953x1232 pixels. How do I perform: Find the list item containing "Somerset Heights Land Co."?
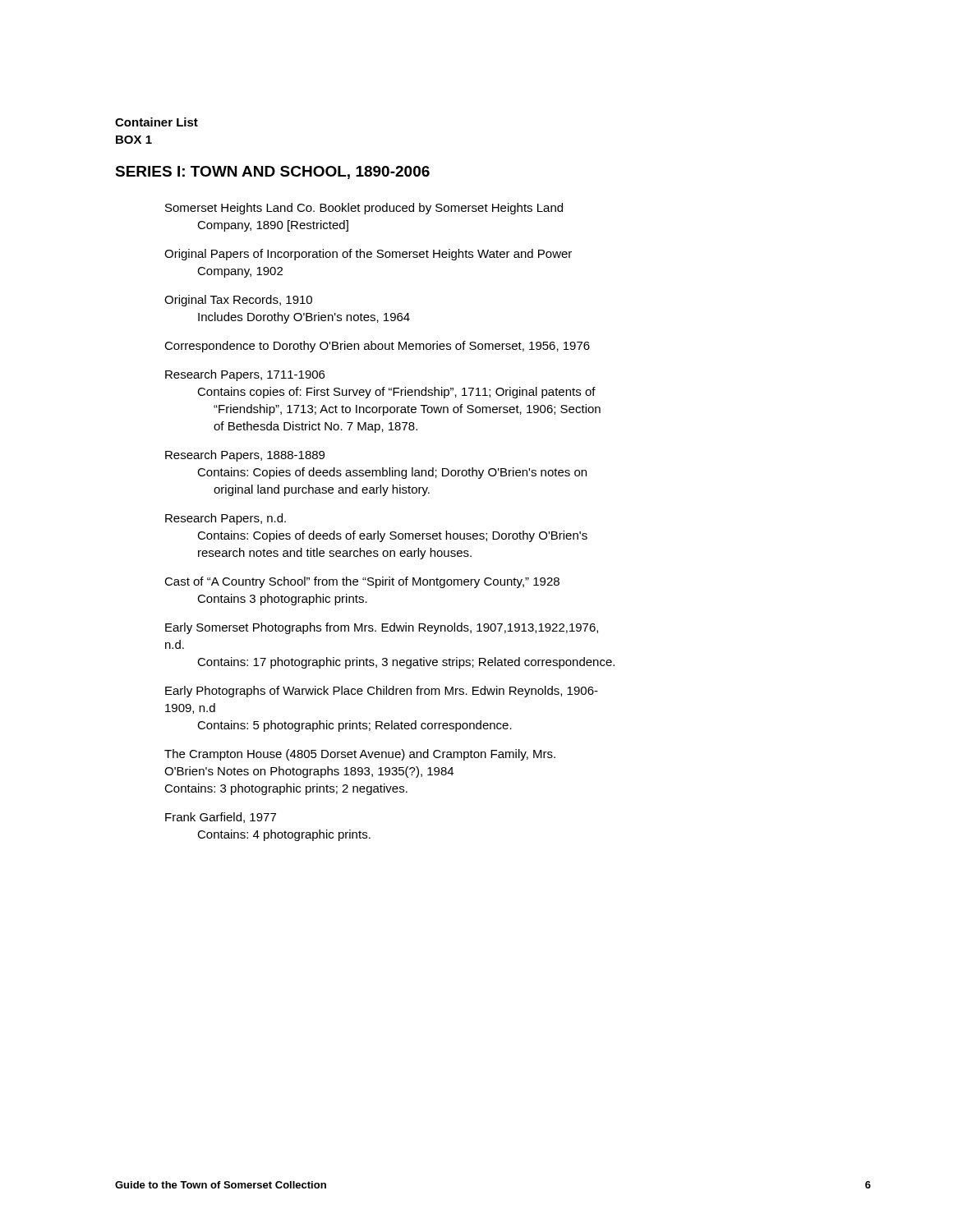pyautogui.click(x=497, y=216)
